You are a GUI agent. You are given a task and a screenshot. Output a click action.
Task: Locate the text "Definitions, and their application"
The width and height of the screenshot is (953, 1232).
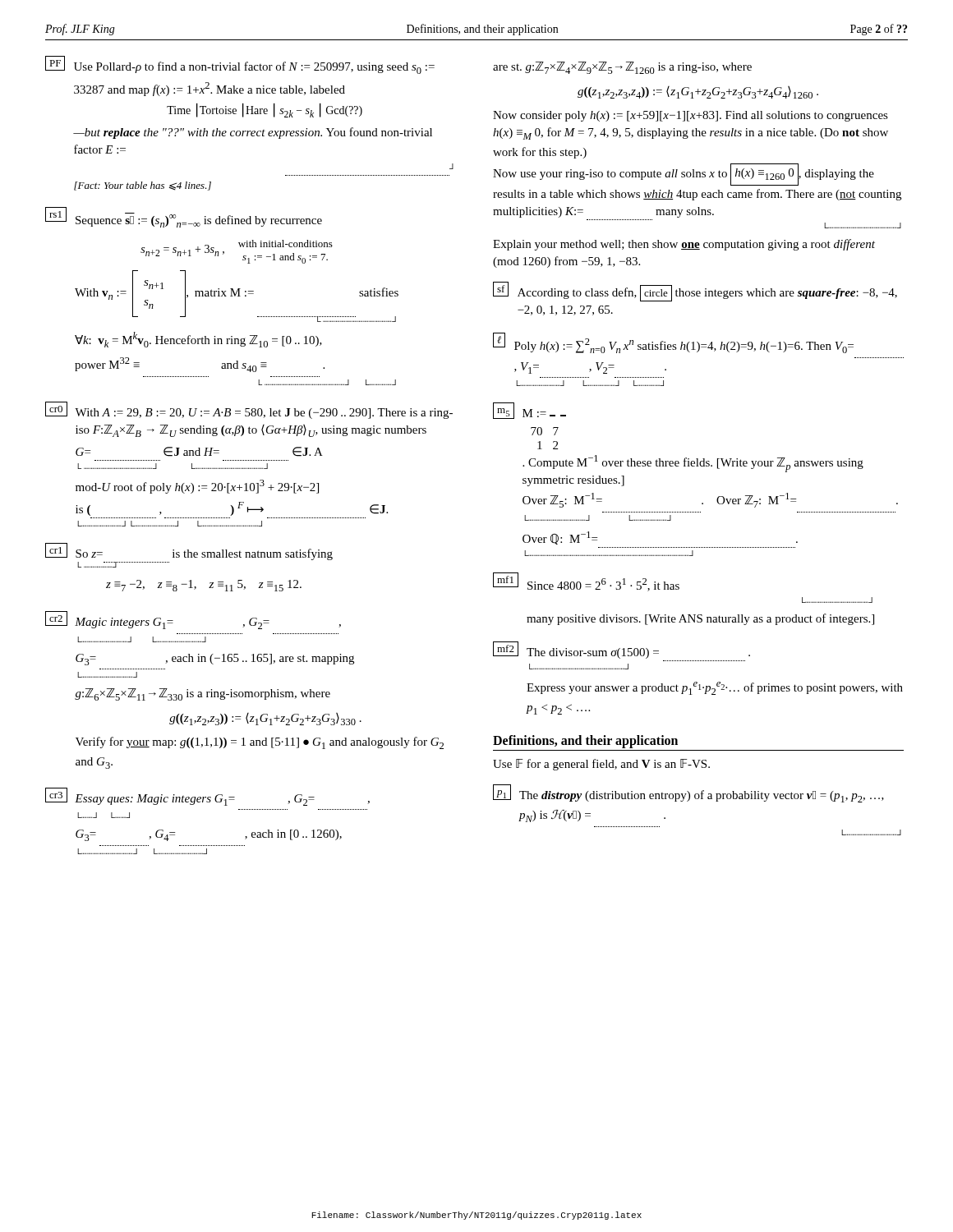(x=586, y=740)
